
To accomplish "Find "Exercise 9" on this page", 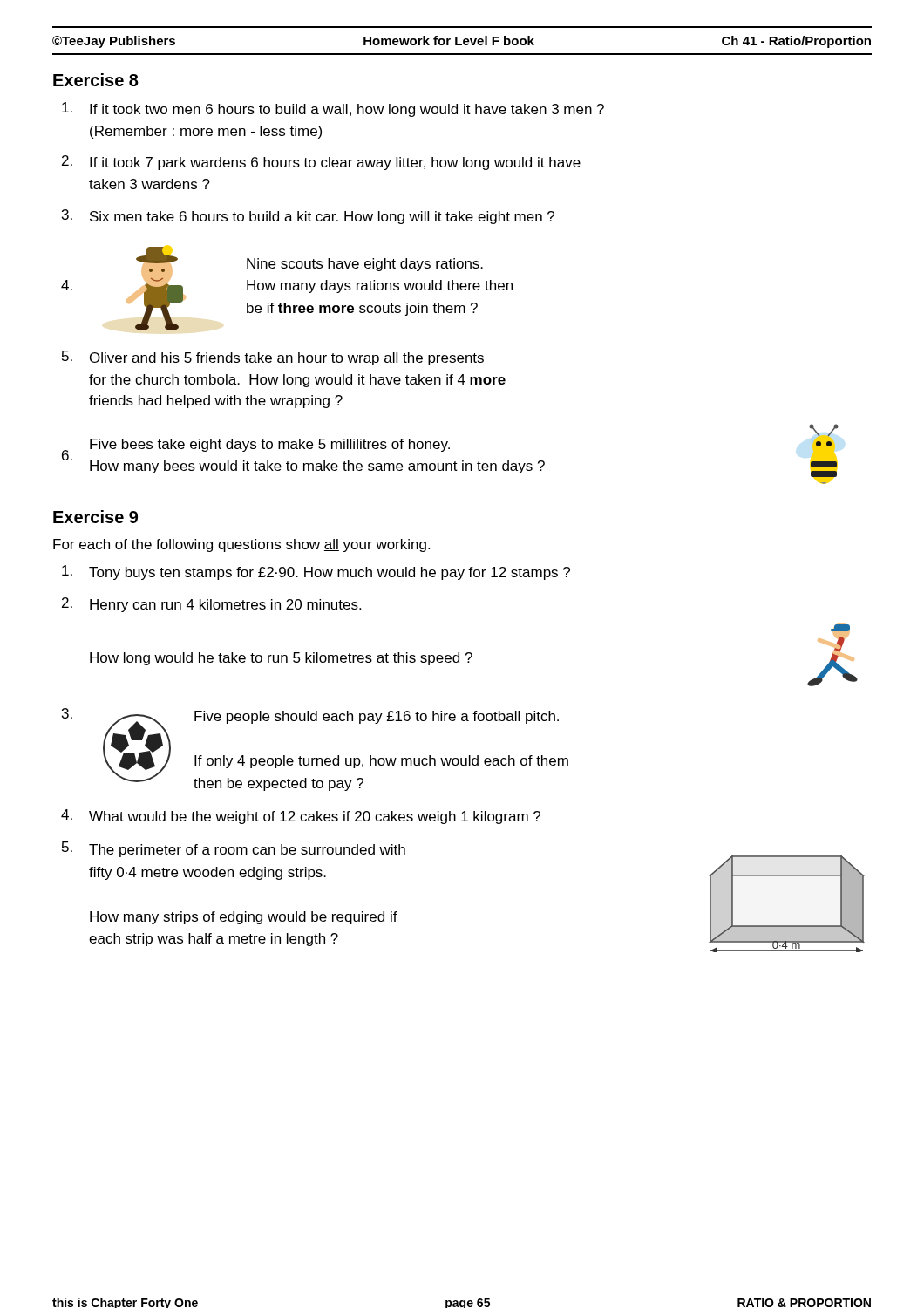I will click(x=95, y=517).
